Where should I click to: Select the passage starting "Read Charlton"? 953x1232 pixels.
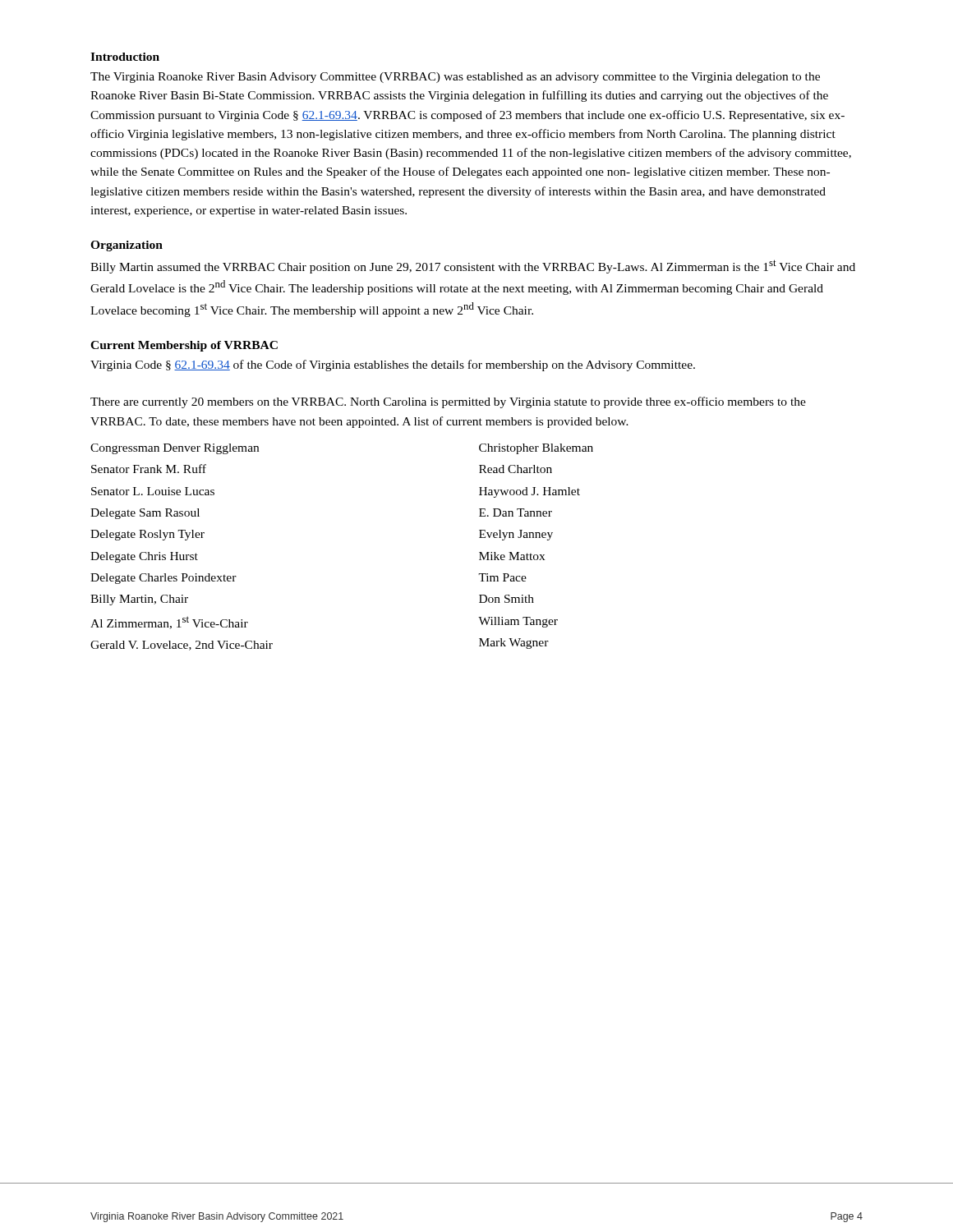[515, 469]
